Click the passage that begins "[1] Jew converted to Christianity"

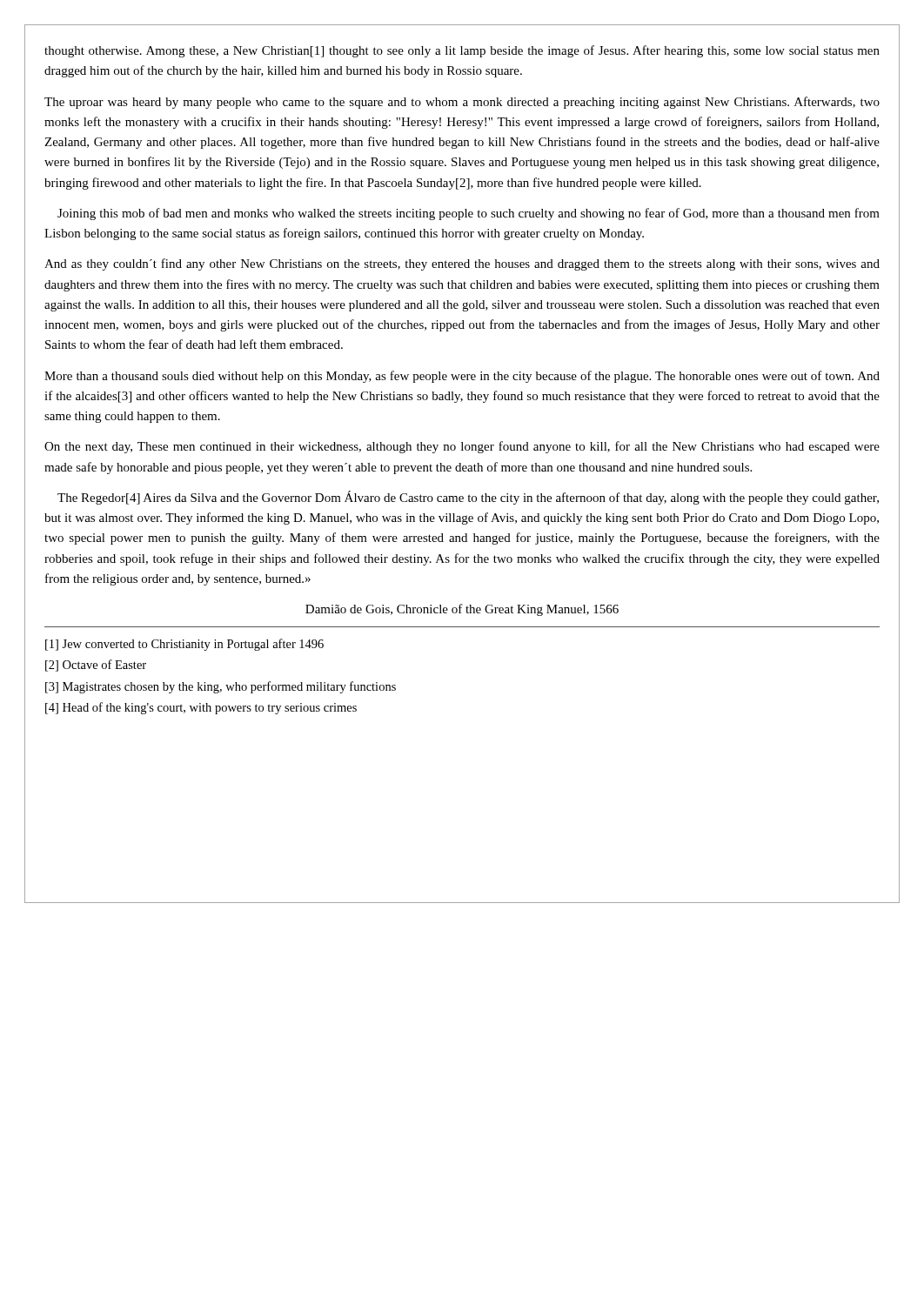pos(184,645)
